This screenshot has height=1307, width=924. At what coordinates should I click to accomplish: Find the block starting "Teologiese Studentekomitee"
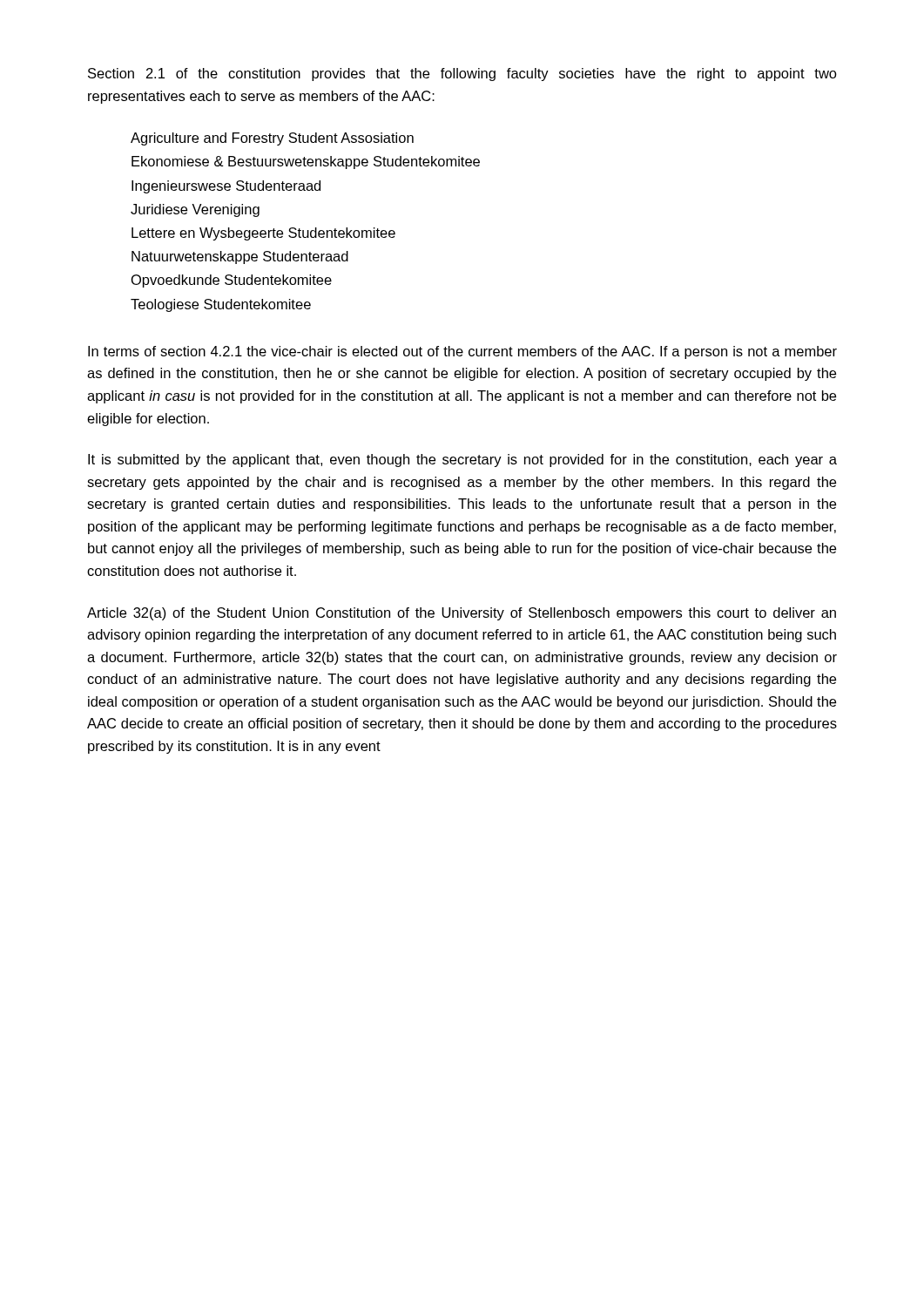(x=221, y=304)
